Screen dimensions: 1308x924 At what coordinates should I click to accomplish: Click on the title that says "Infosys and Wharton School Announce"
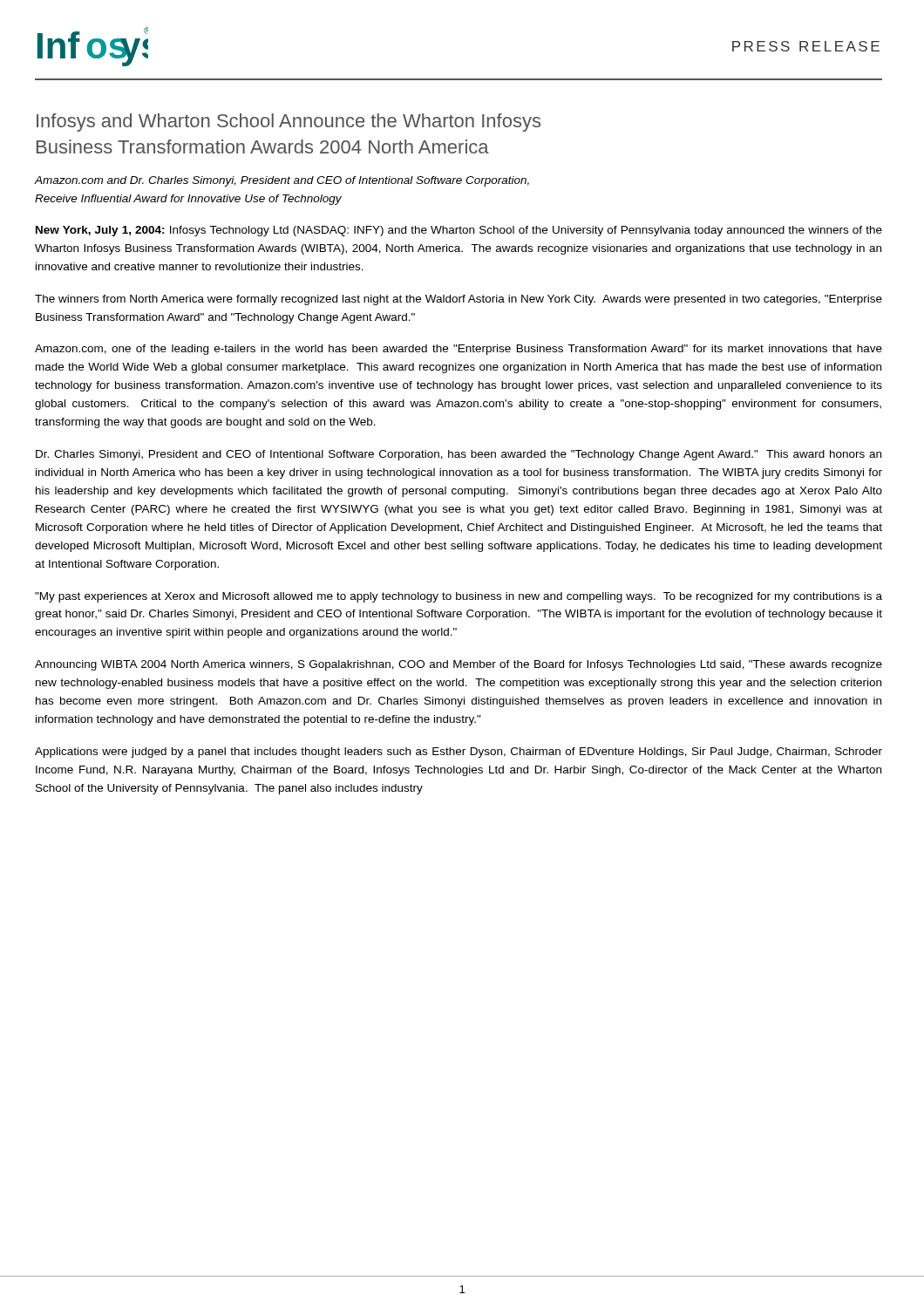(458, 134)
